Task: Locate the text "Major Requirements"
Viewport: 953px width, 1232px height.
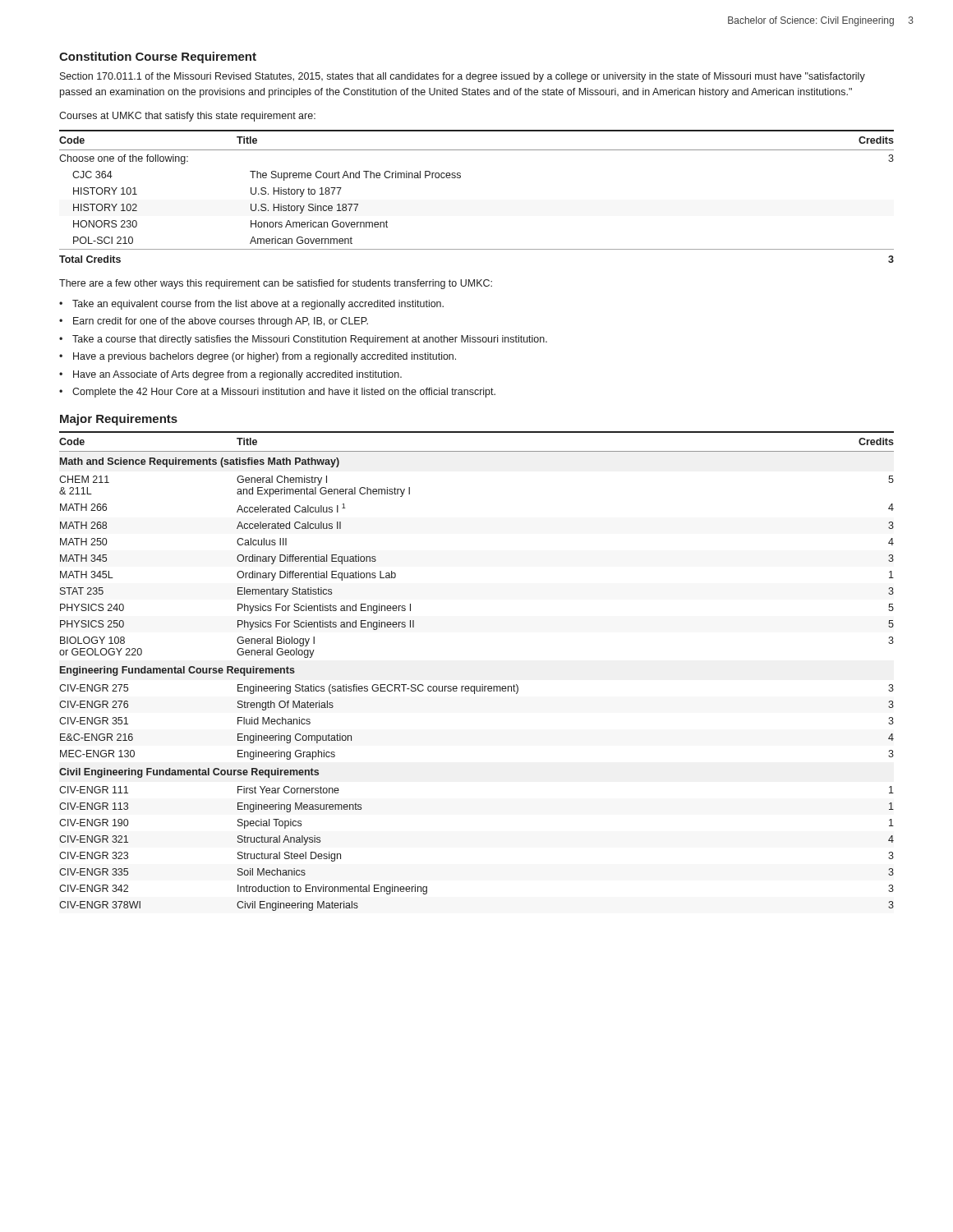Action: coord(118,419)
